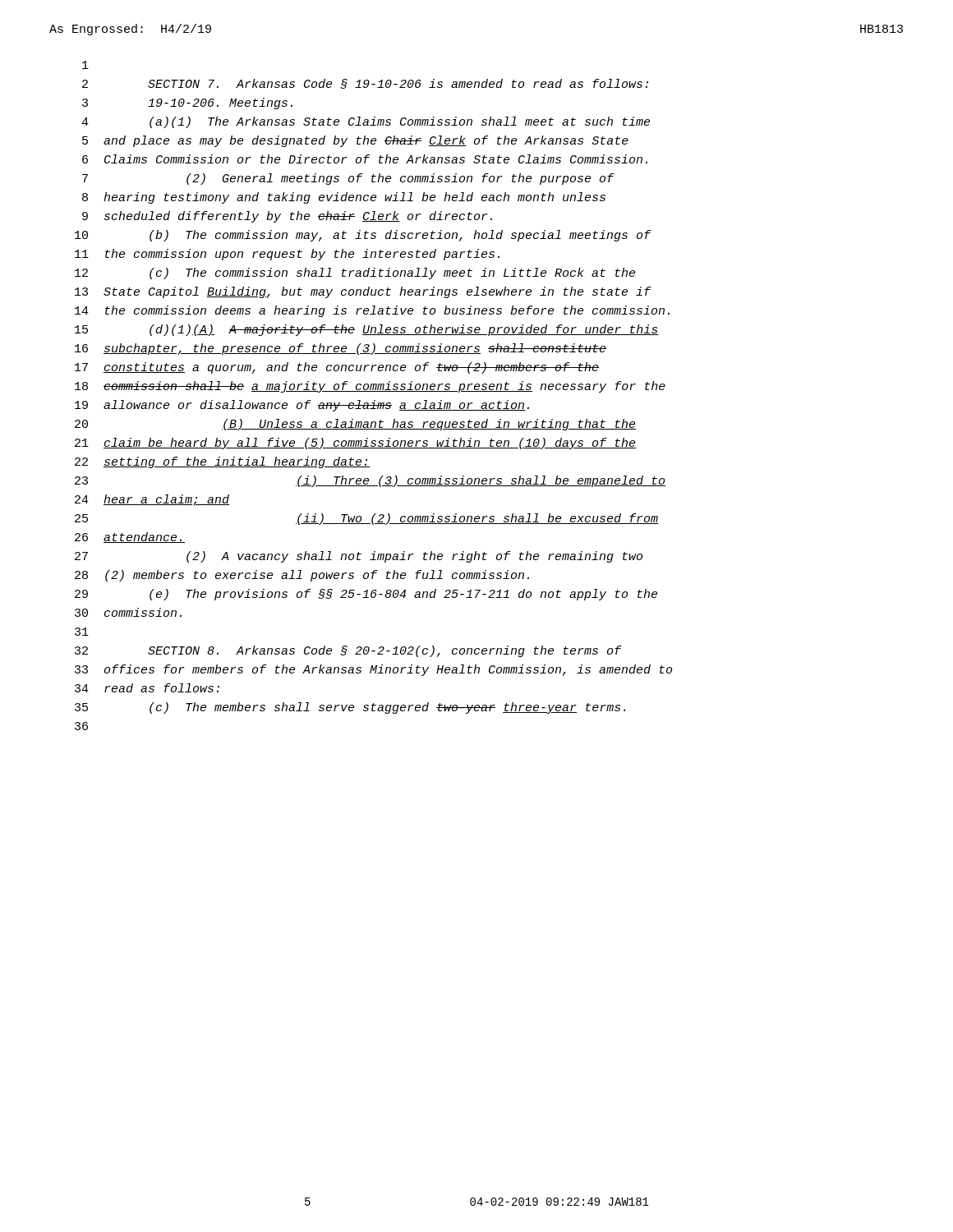Screen dimensions: 1232x953
Task: Navigate to the region starting "20 (B) Unless a claimant has requested"
Action: pos(343,425)
